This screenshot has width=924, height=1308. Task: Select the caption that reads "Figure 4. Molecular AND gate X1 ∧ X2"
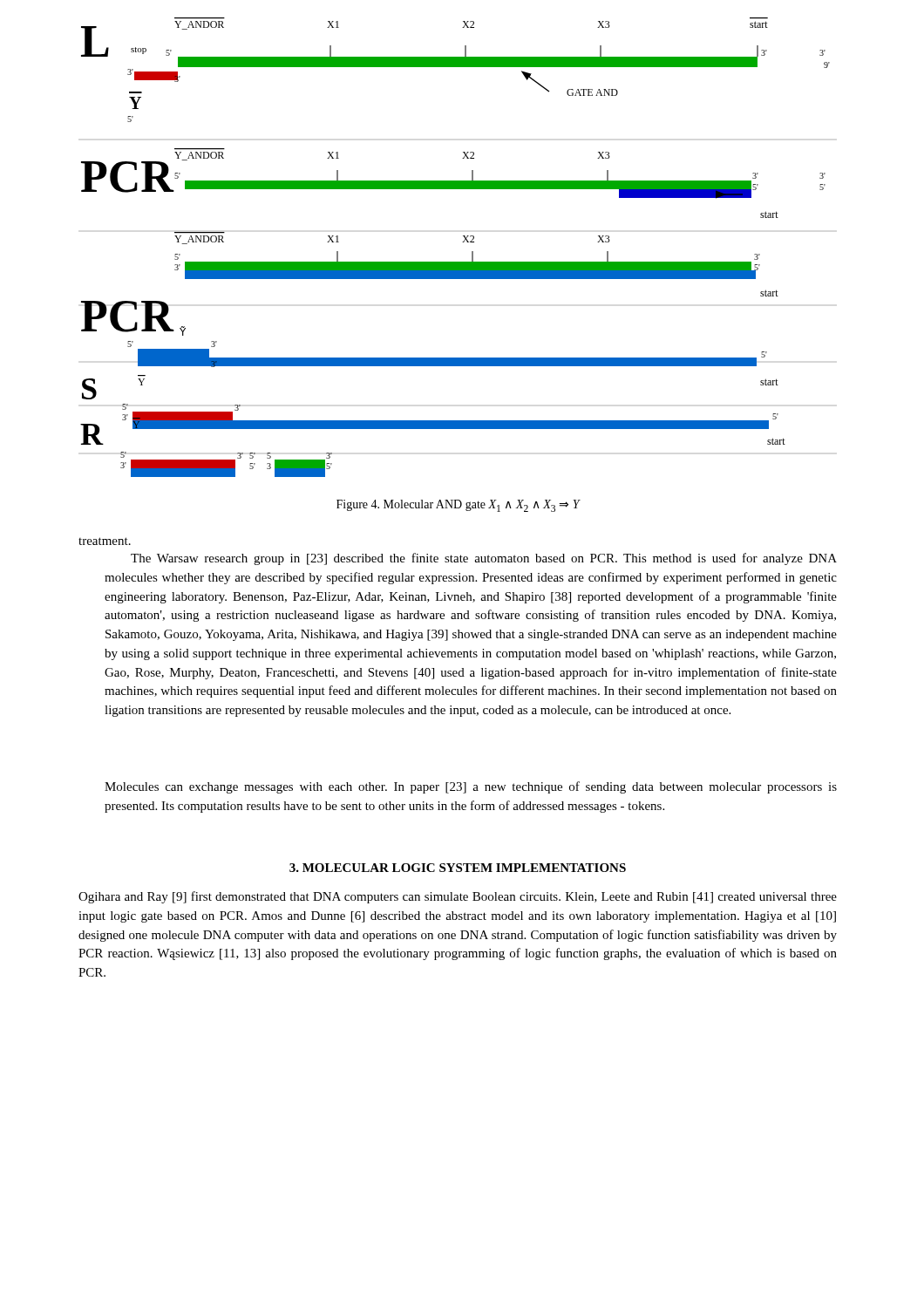click(x=458, y=506)
